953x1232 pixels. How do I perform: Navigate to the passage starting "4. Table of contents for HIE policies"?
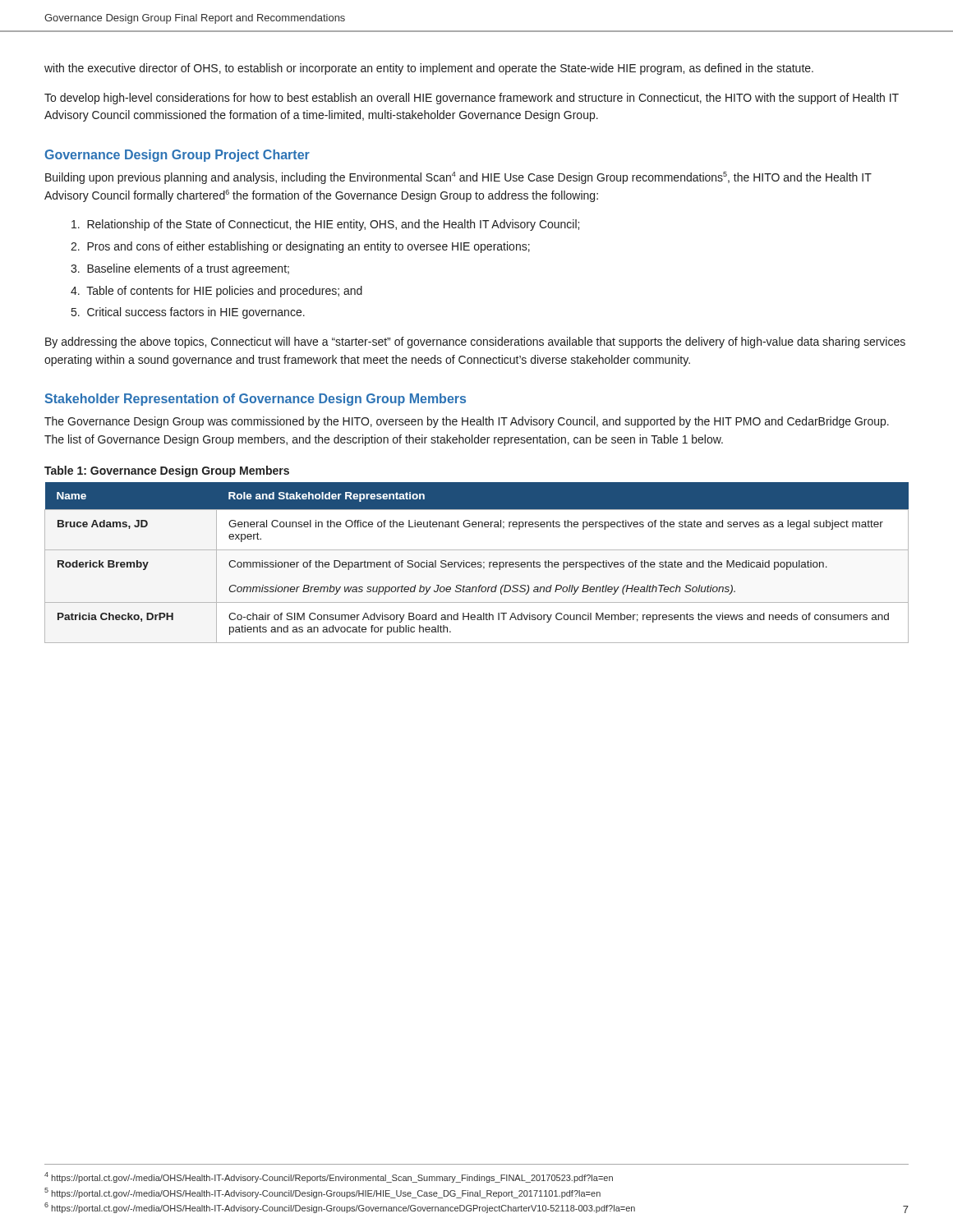point(217,290)
